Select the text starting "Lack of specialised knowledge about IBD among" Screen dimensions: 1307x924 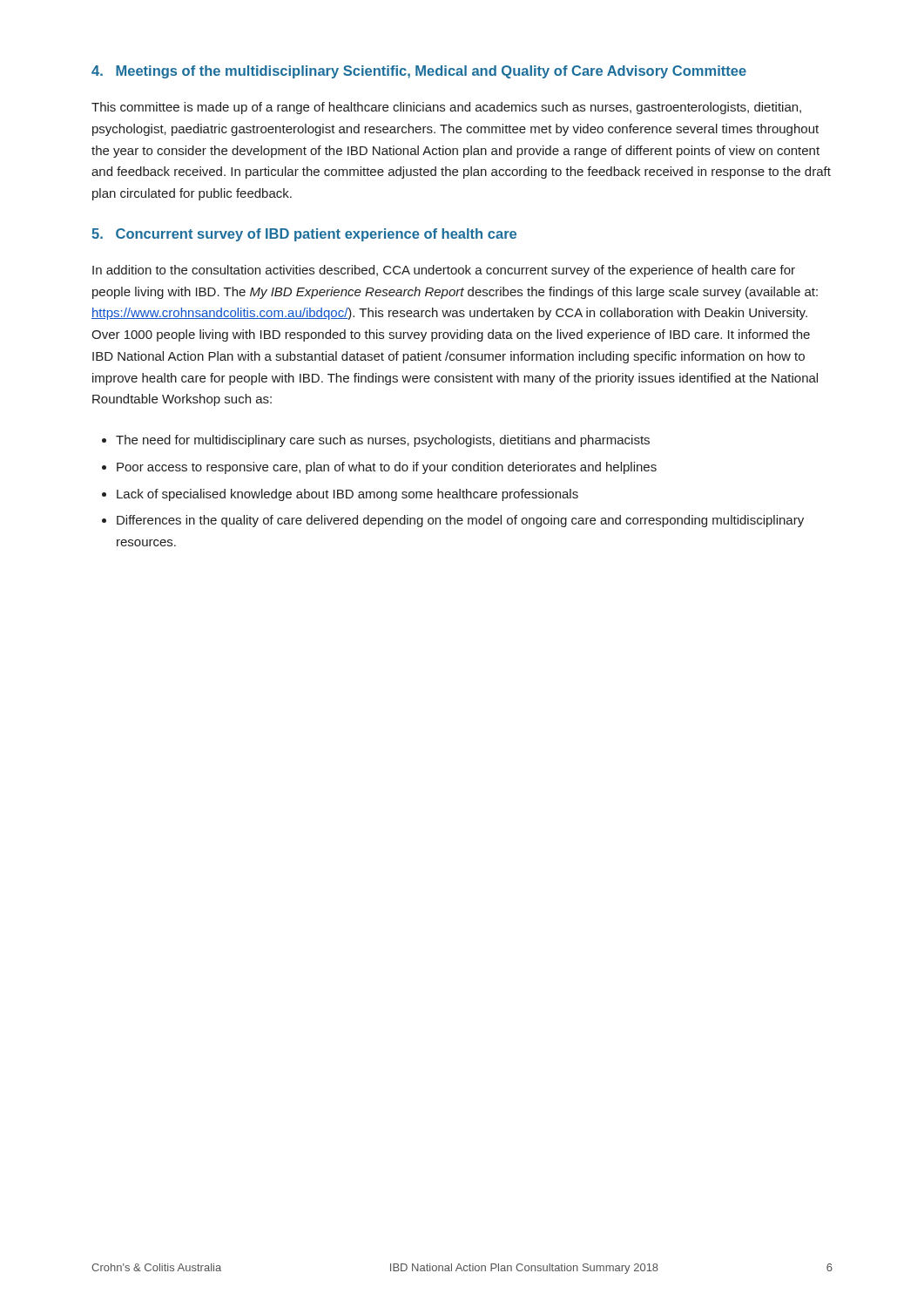click(347, 493)
